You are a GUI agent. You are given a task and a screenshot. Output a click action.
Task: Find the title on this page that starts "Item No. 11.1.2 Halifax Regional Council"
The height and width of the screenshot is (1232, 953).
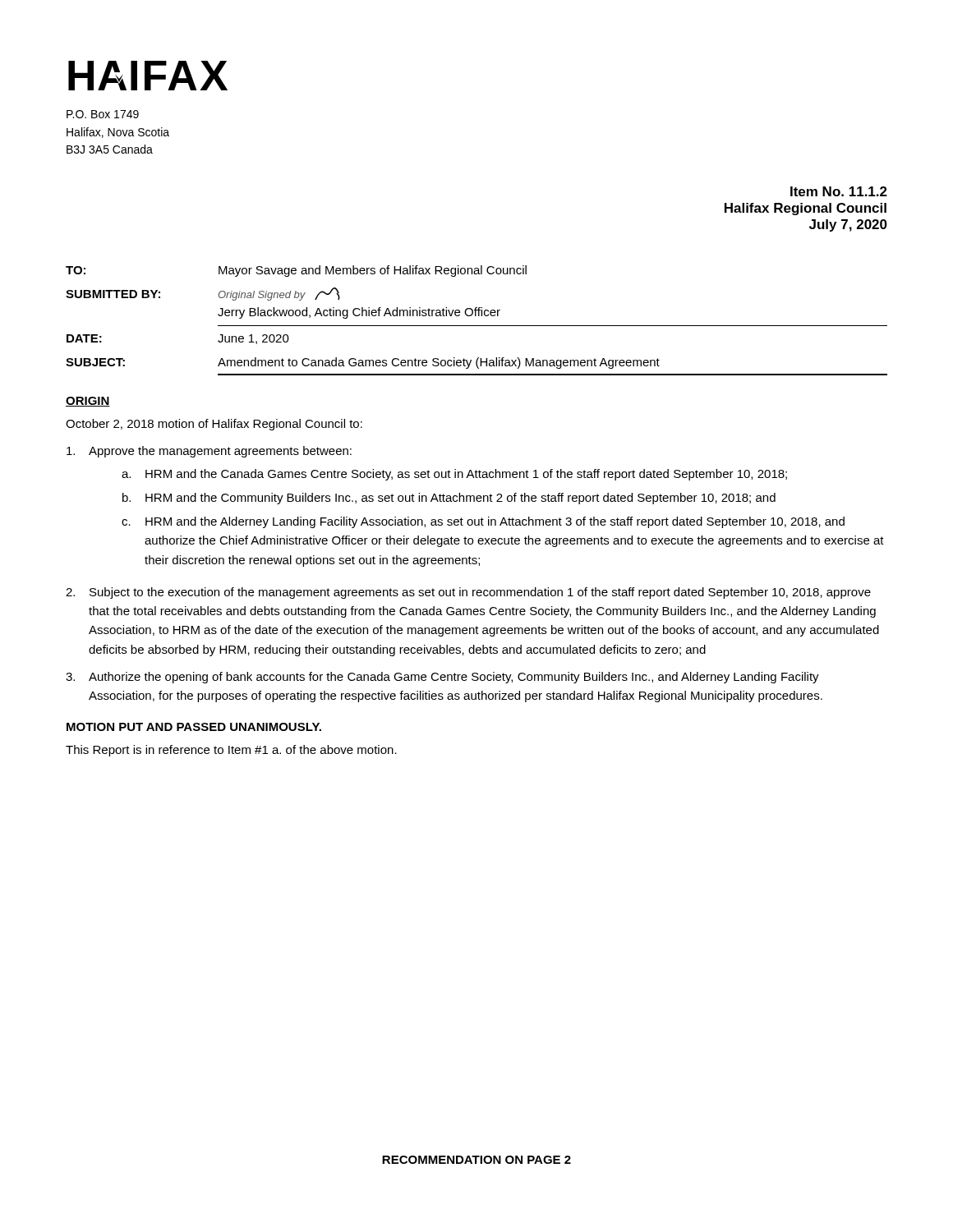pos(839,191)
